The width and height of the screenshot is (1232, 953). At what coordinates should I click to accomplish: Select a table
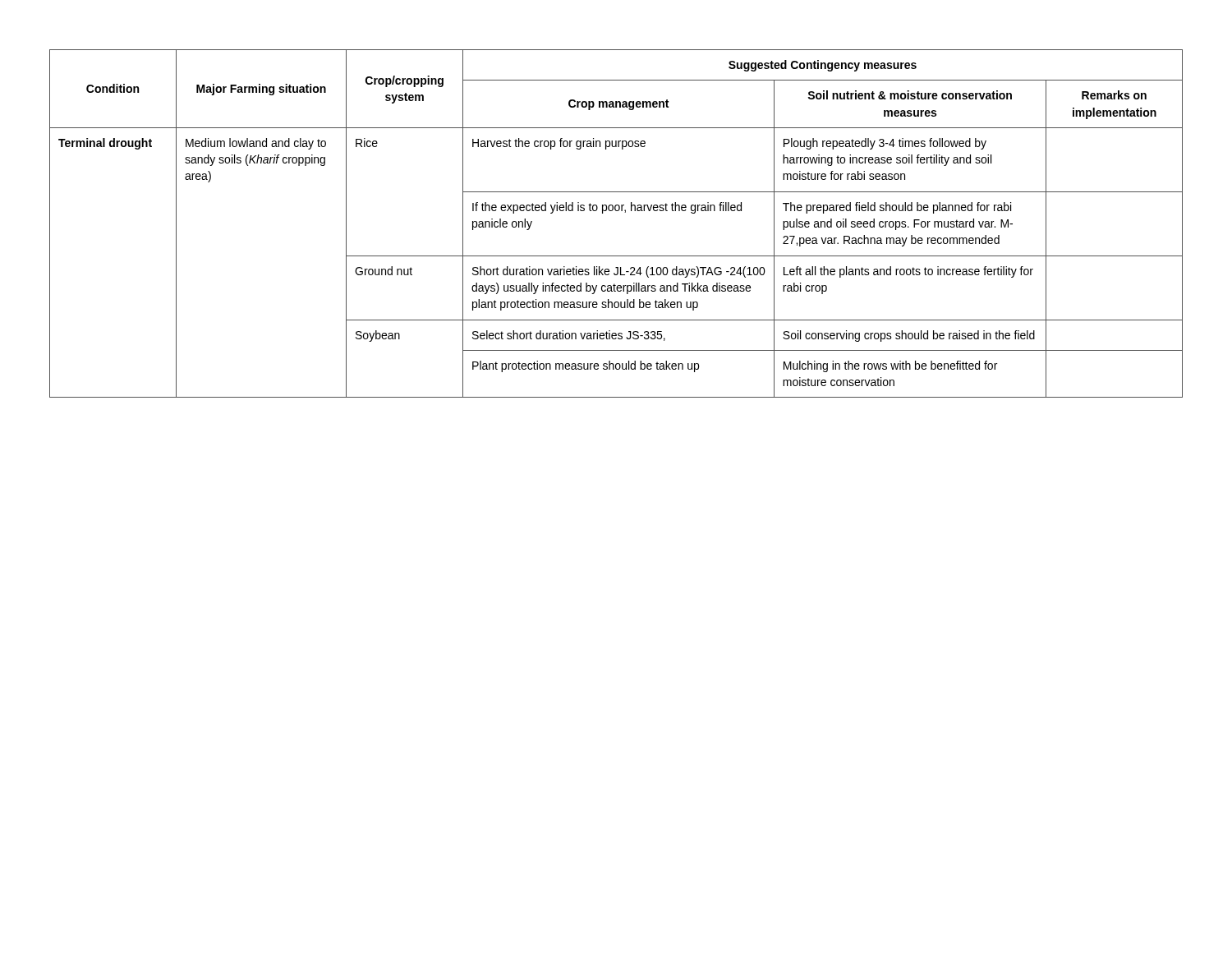point(616,224)
